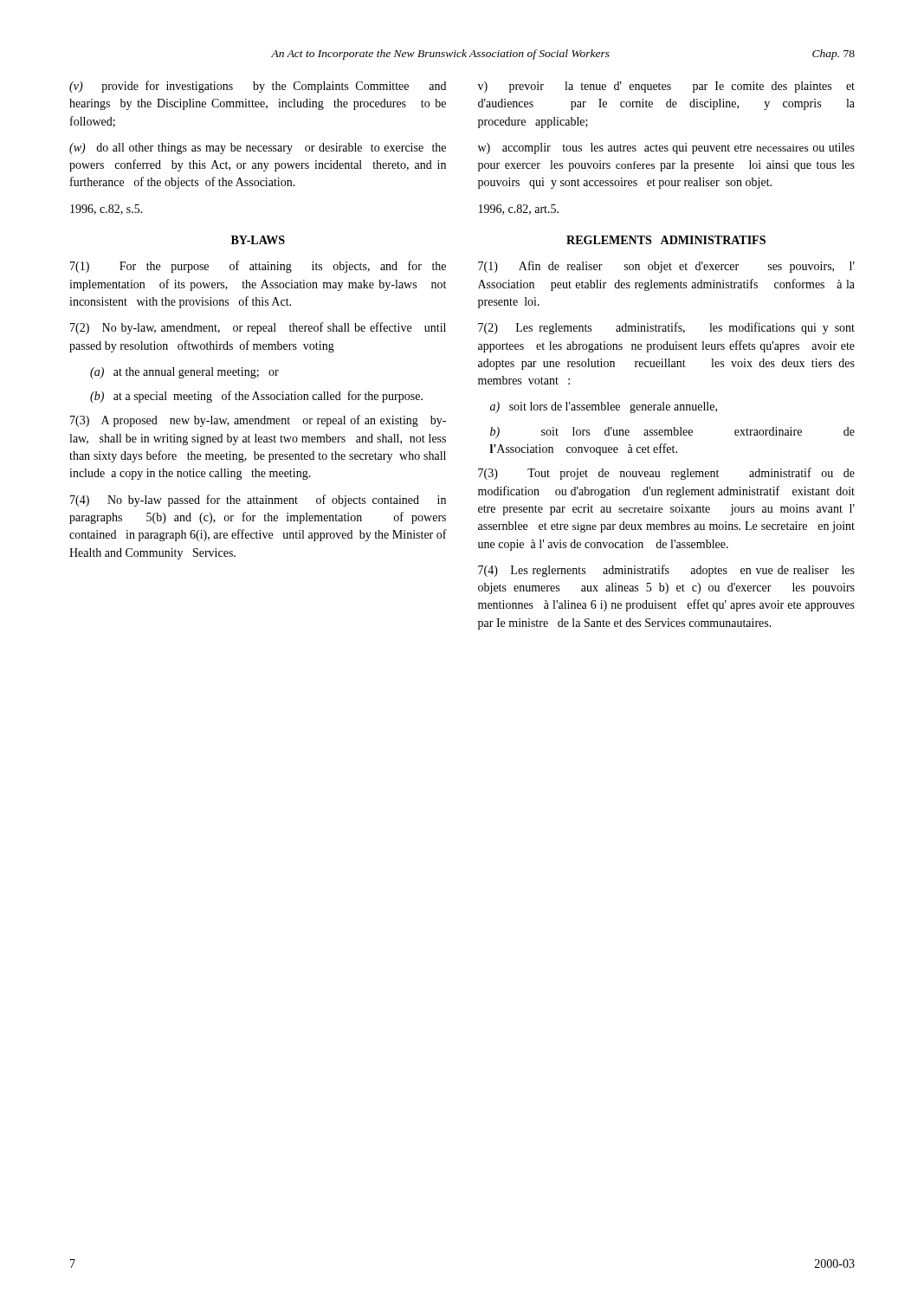Click on the text block that reads "7(3) A proposed"

[258, 447]
